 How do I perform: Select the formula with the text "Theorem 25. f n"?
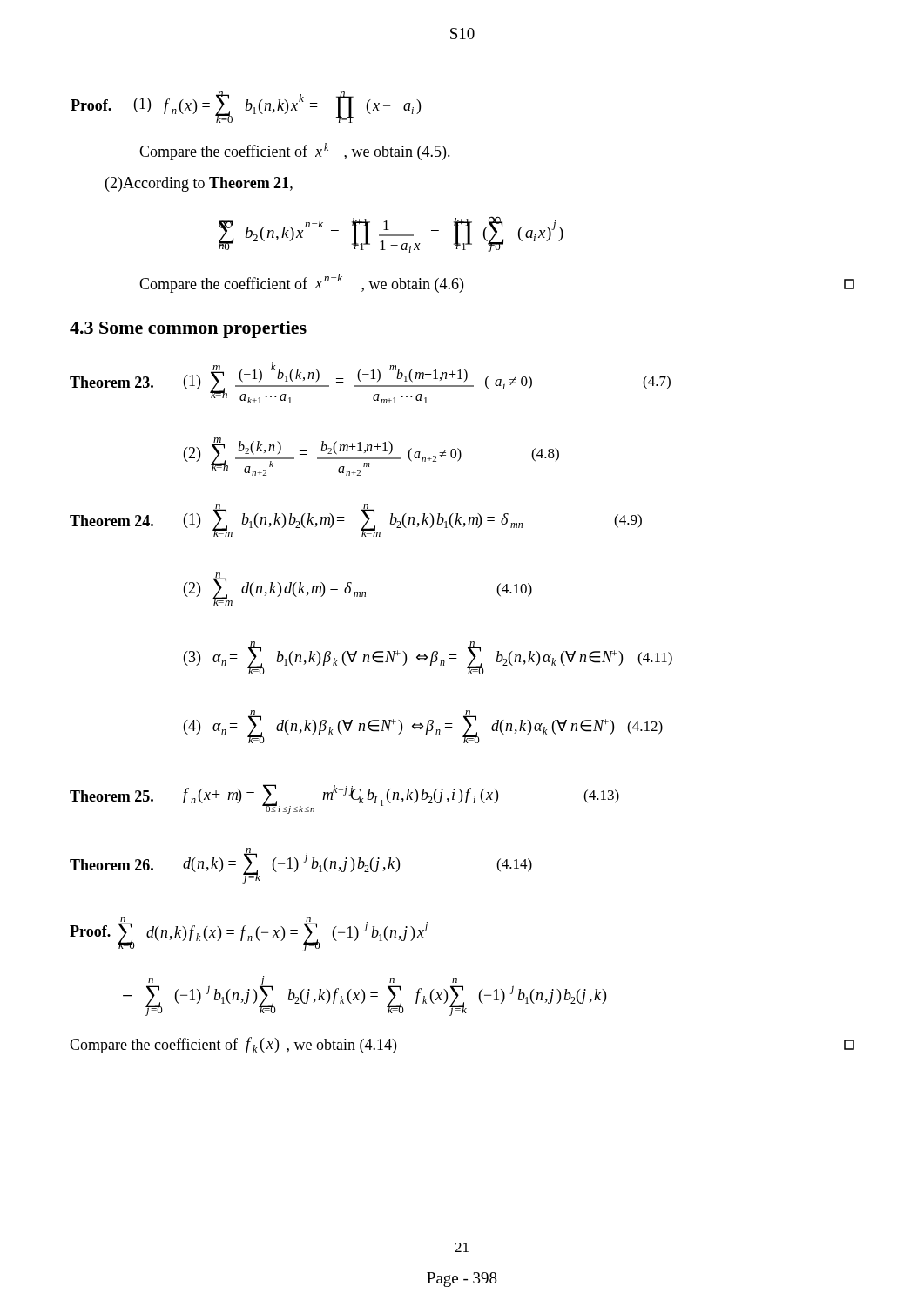pyautogui.click(x=383, y=797)
